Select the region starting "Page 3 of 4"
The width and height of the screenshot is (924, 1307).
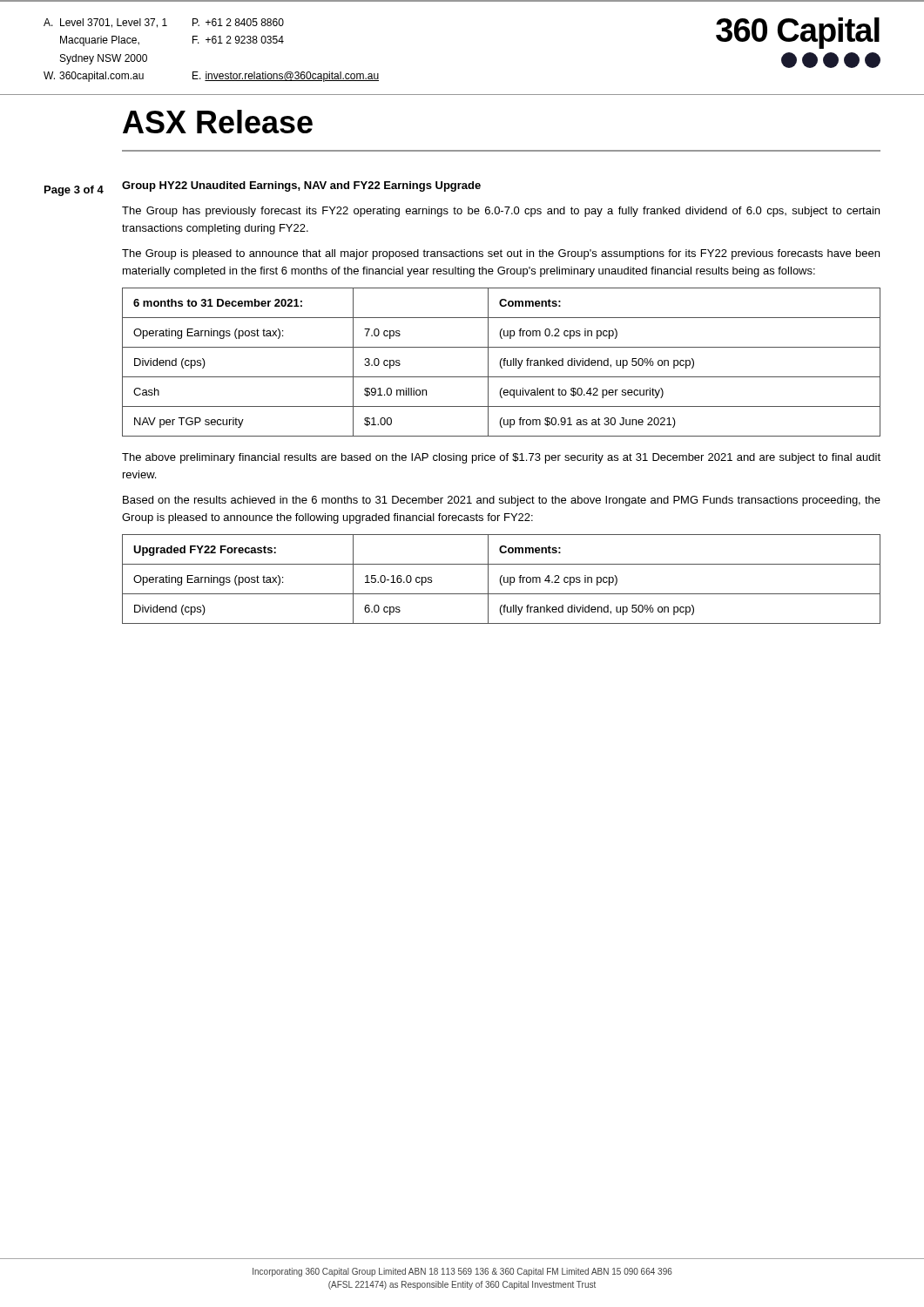73,190
